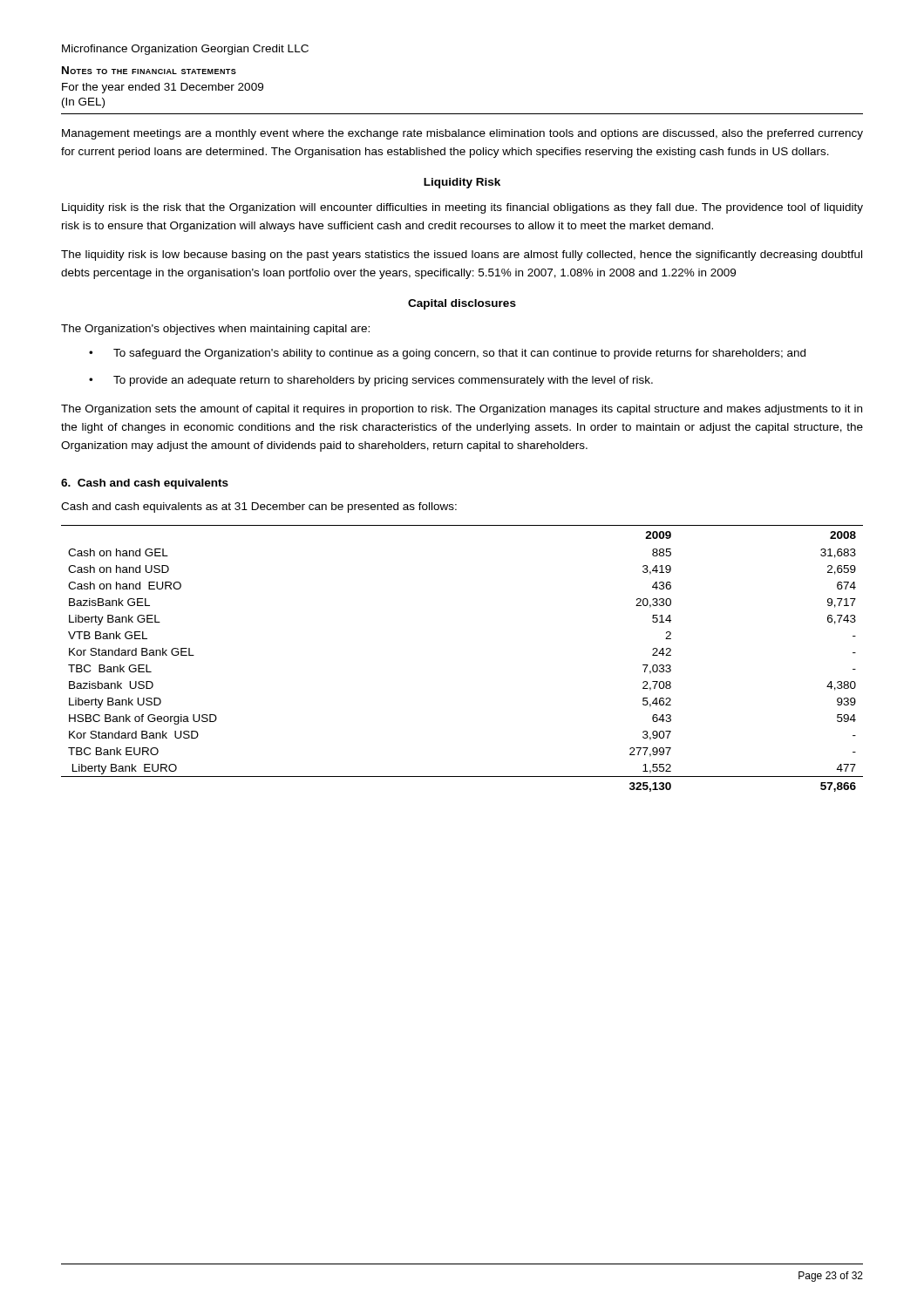924x1308 pixels.
Task: Click on the passage starting "Liquidity Risk"
Action: [x=462, y=182]
